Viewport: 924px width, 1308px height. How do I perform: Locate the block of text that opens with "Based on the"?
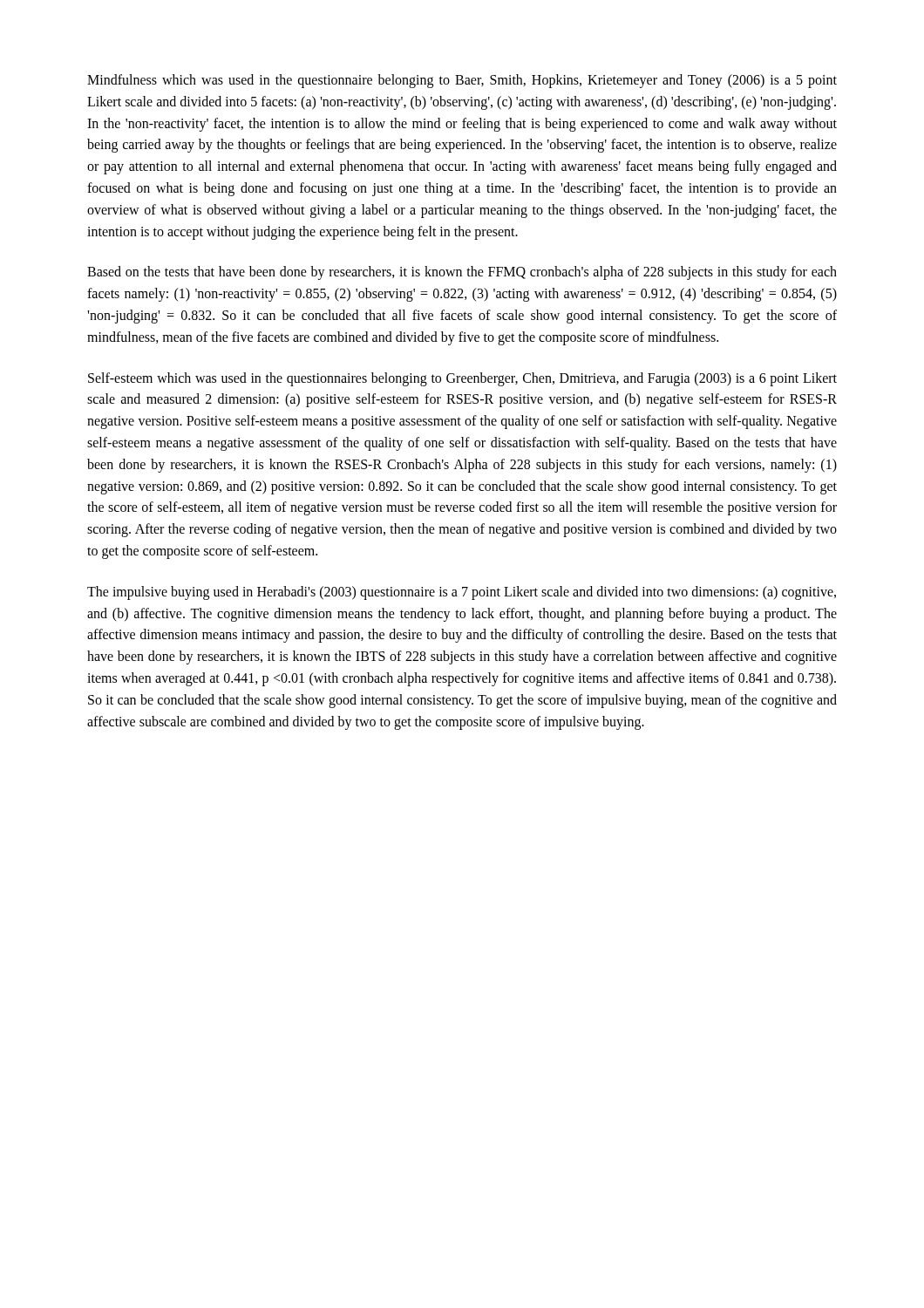[462, 304]
